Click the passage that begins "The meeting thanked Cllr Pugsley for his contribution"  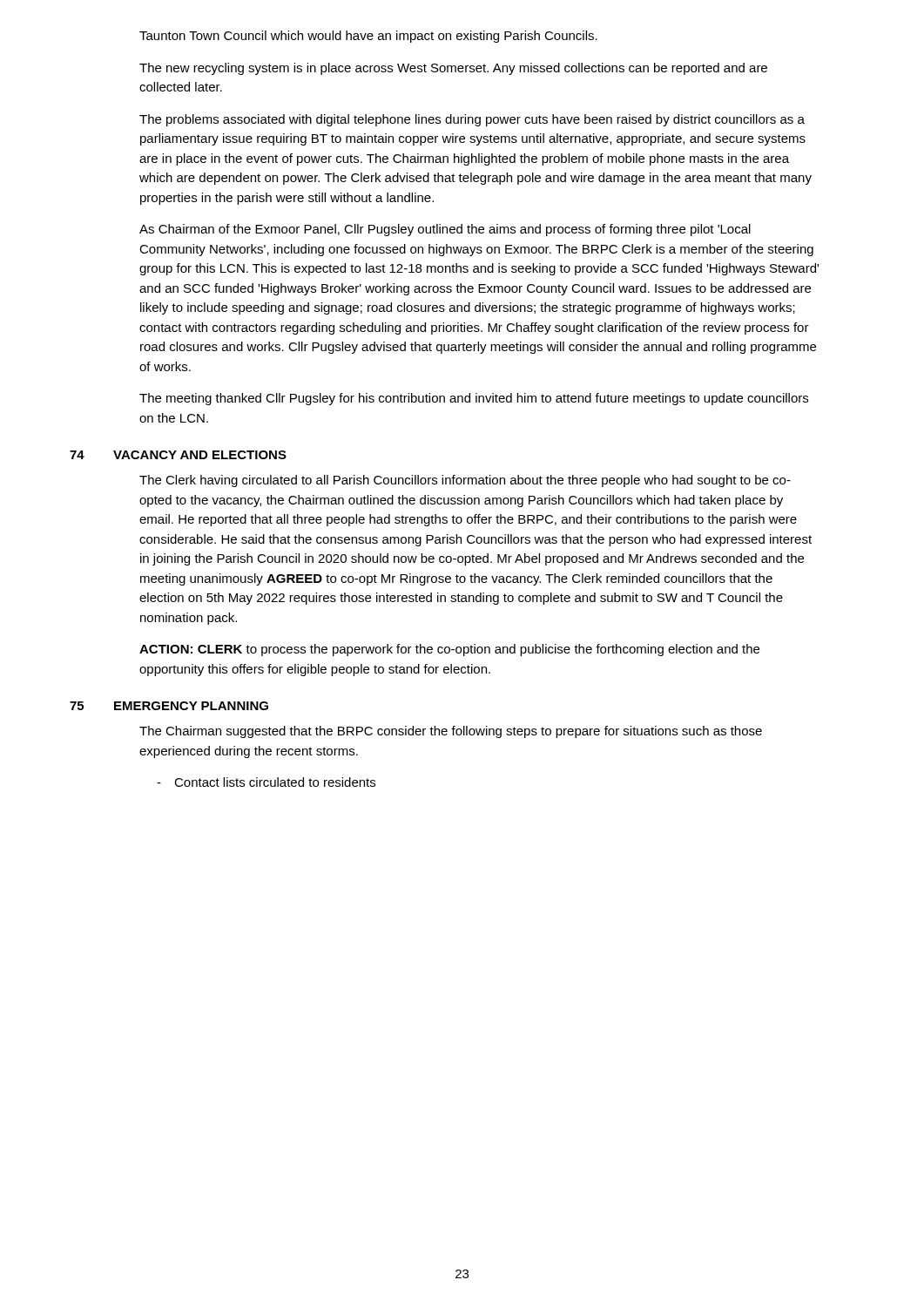point(479,408)
